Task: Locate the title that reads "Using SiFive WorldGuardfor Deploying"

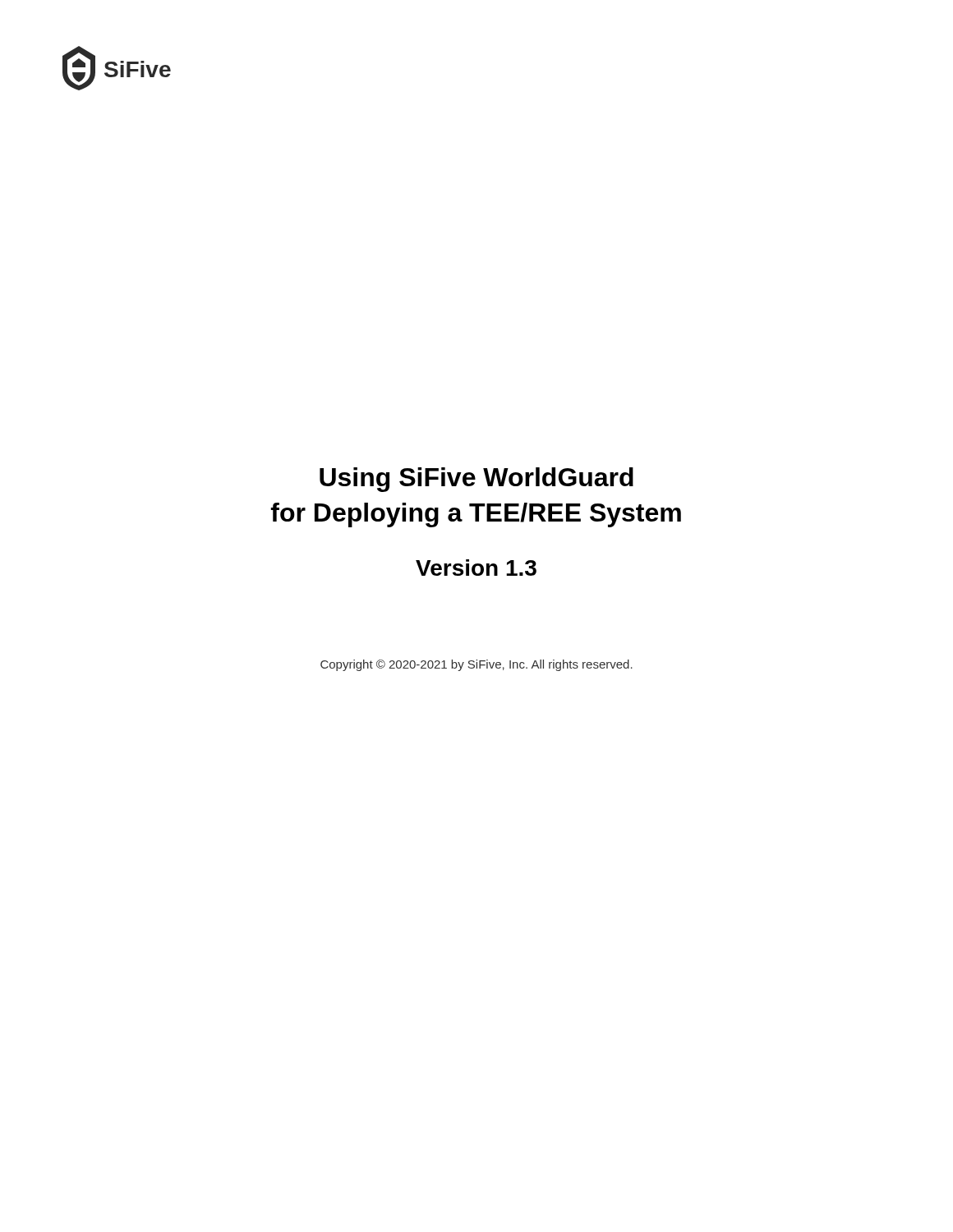Action: (x=476, y=521)
